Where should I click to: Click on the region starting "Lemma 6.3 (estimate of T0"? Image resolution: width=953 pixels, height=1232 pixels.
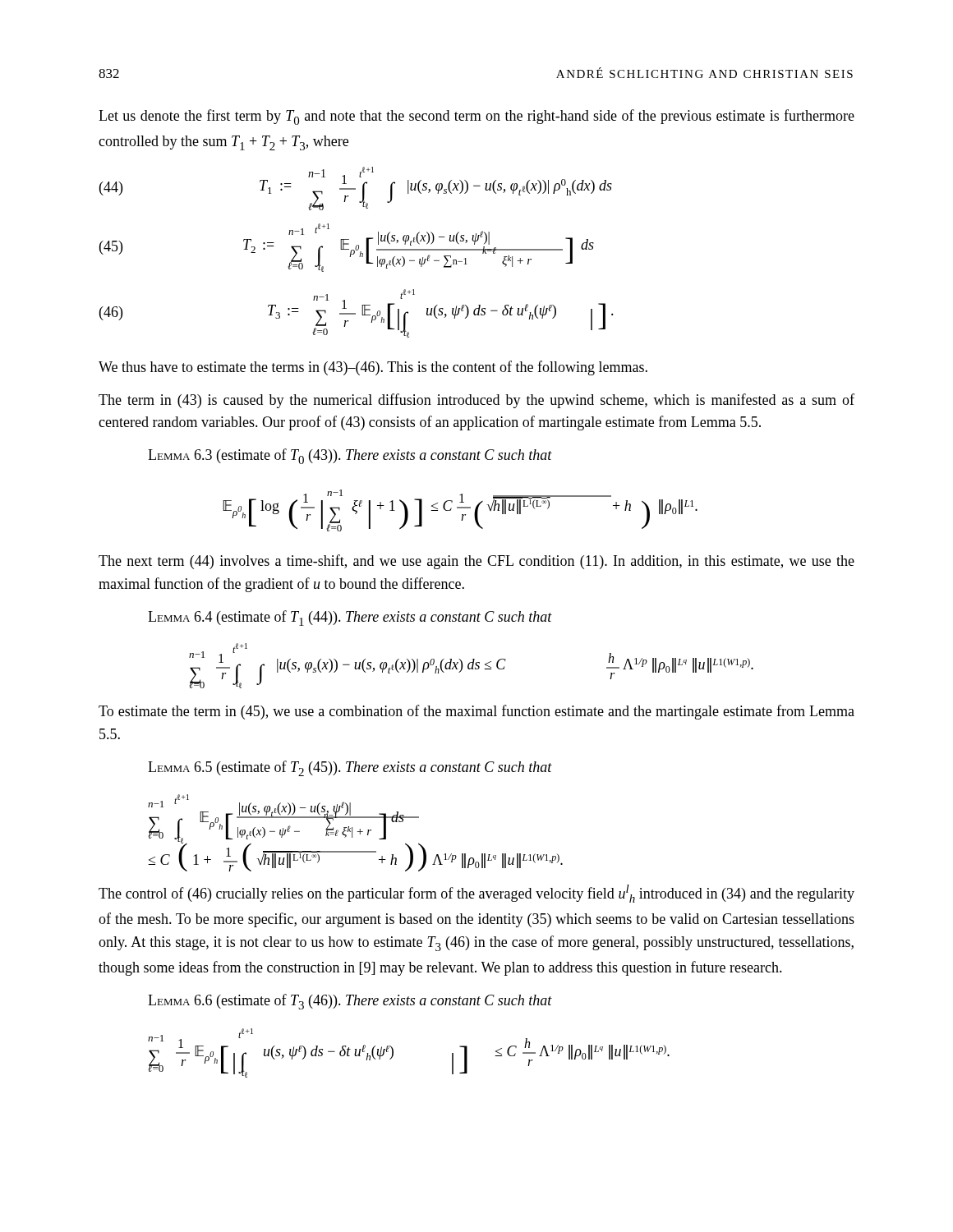[501, 457]
